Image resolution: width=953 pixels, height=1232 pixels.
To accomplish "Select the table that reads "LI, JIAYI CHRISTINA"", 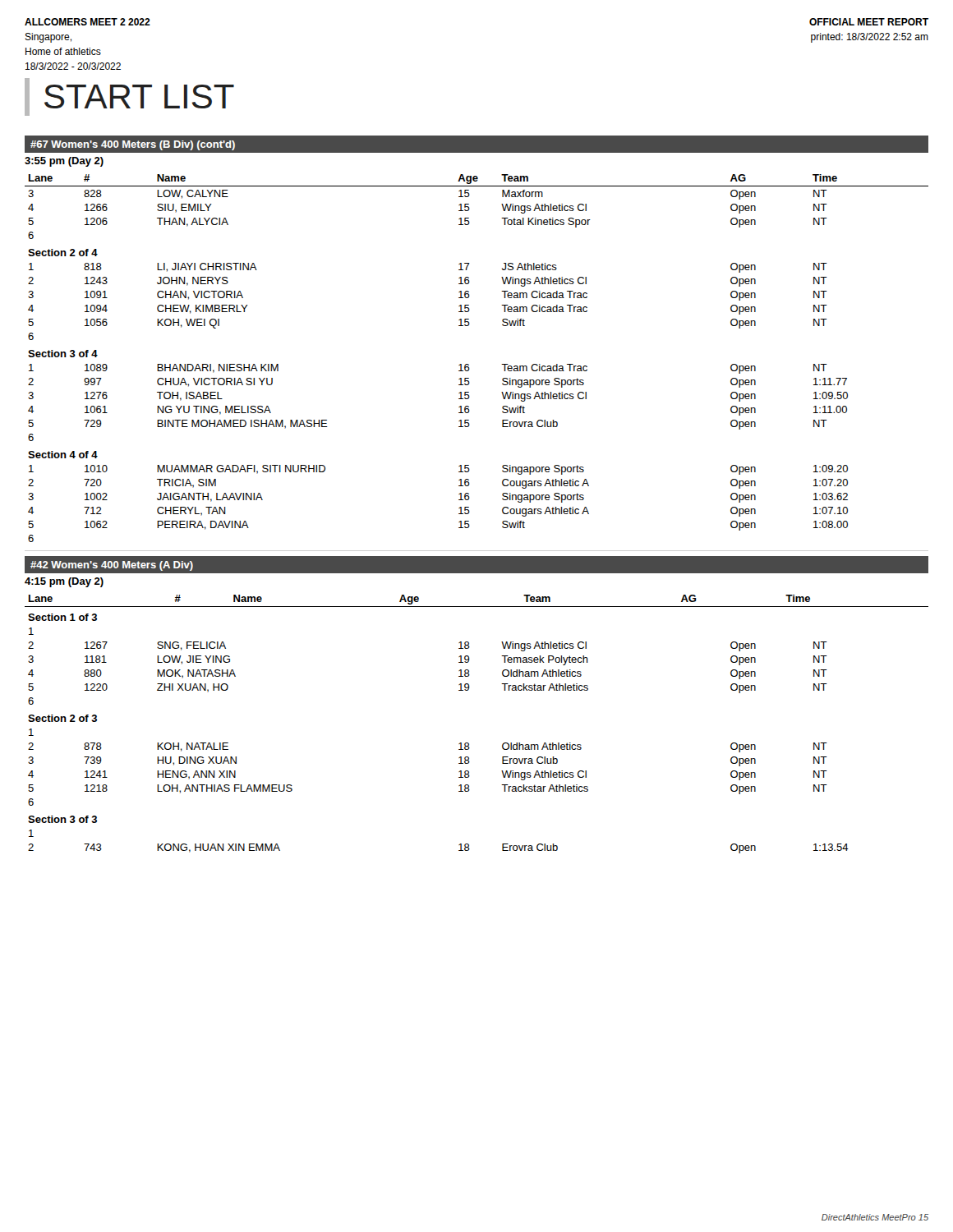I will pos(476,301).
